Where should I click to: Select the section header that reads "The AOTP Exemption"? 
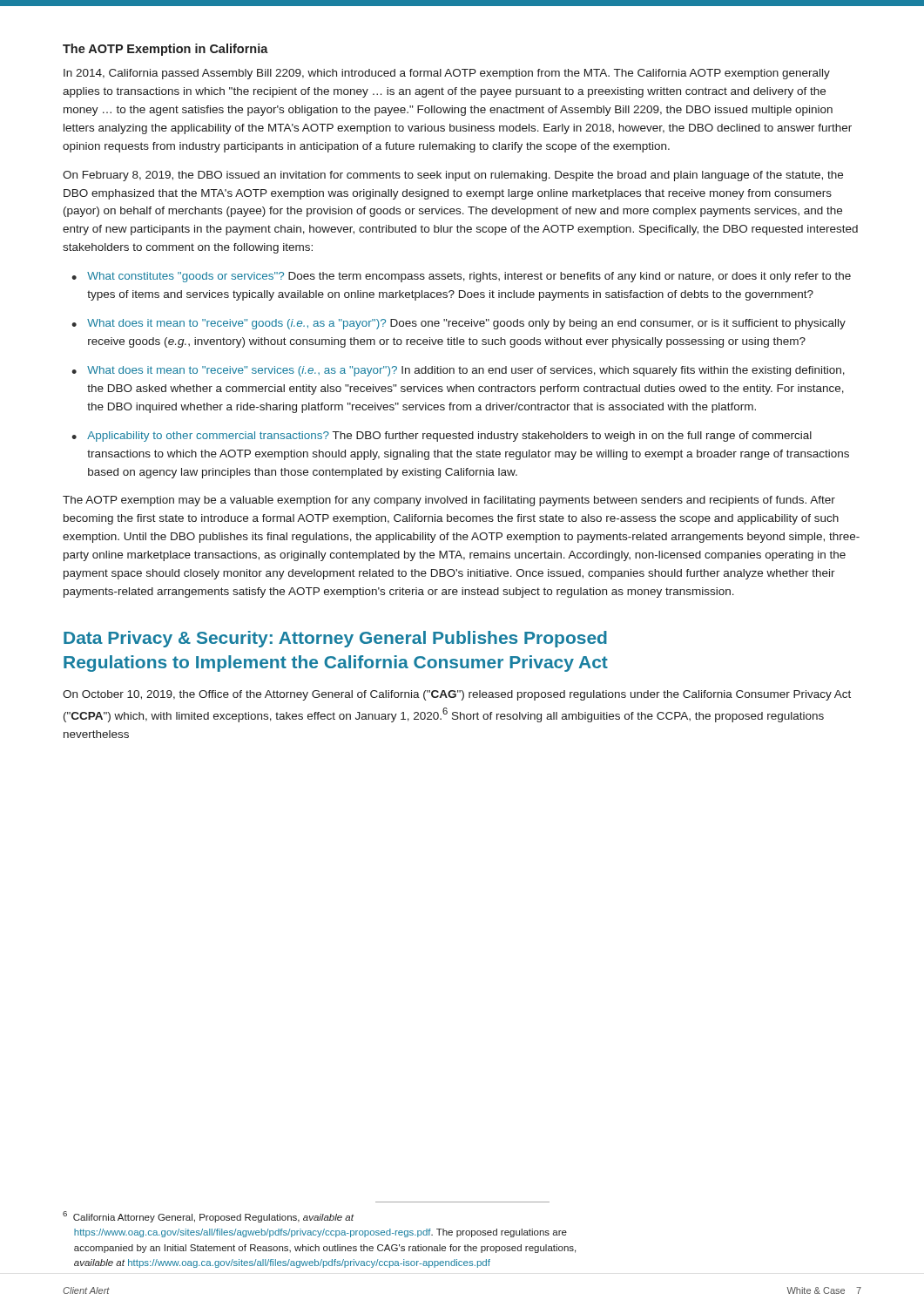(x=165, y=49)
